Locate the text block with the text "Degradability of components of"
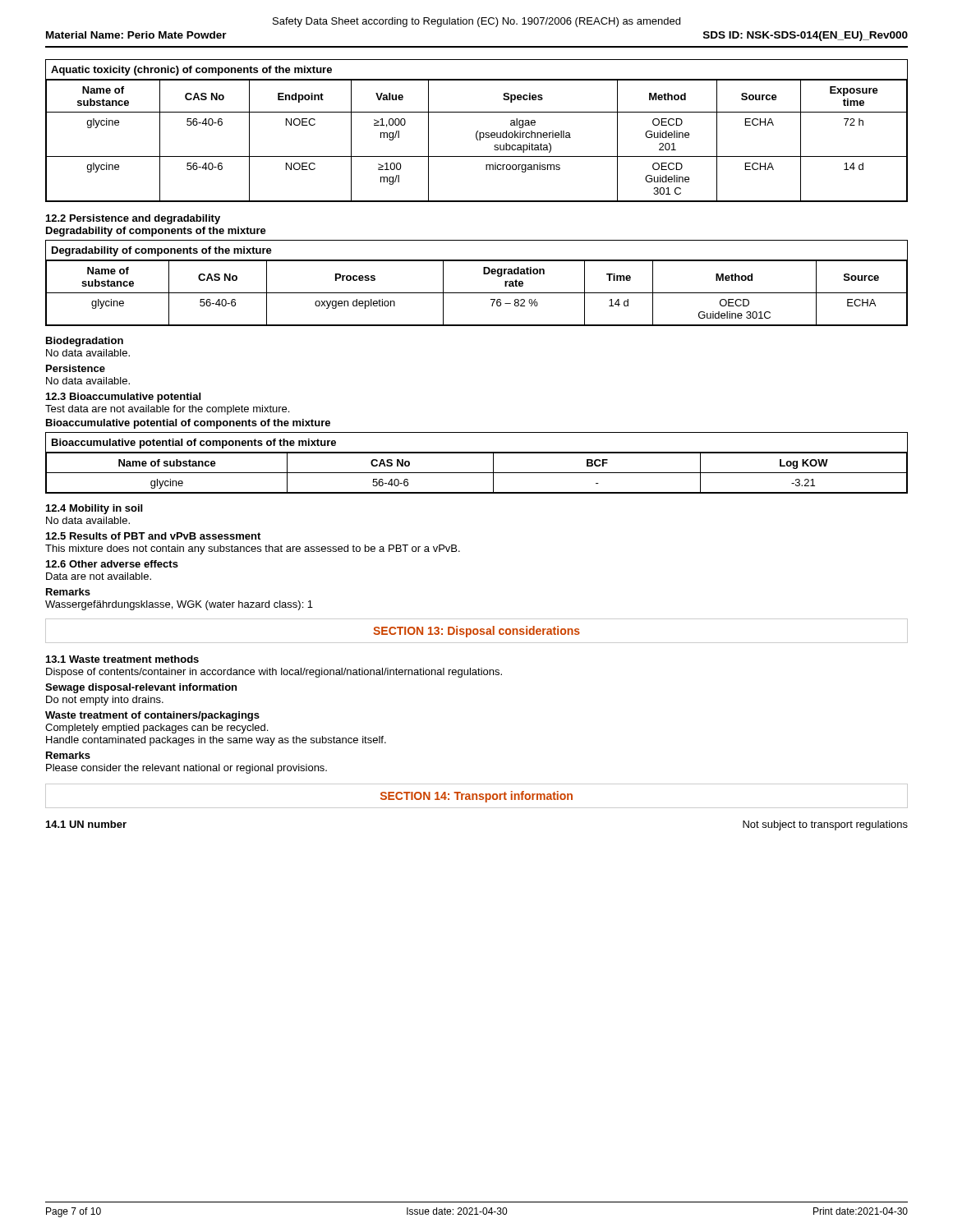Viewport: 953px width, 1232px height. pos(156,230)
